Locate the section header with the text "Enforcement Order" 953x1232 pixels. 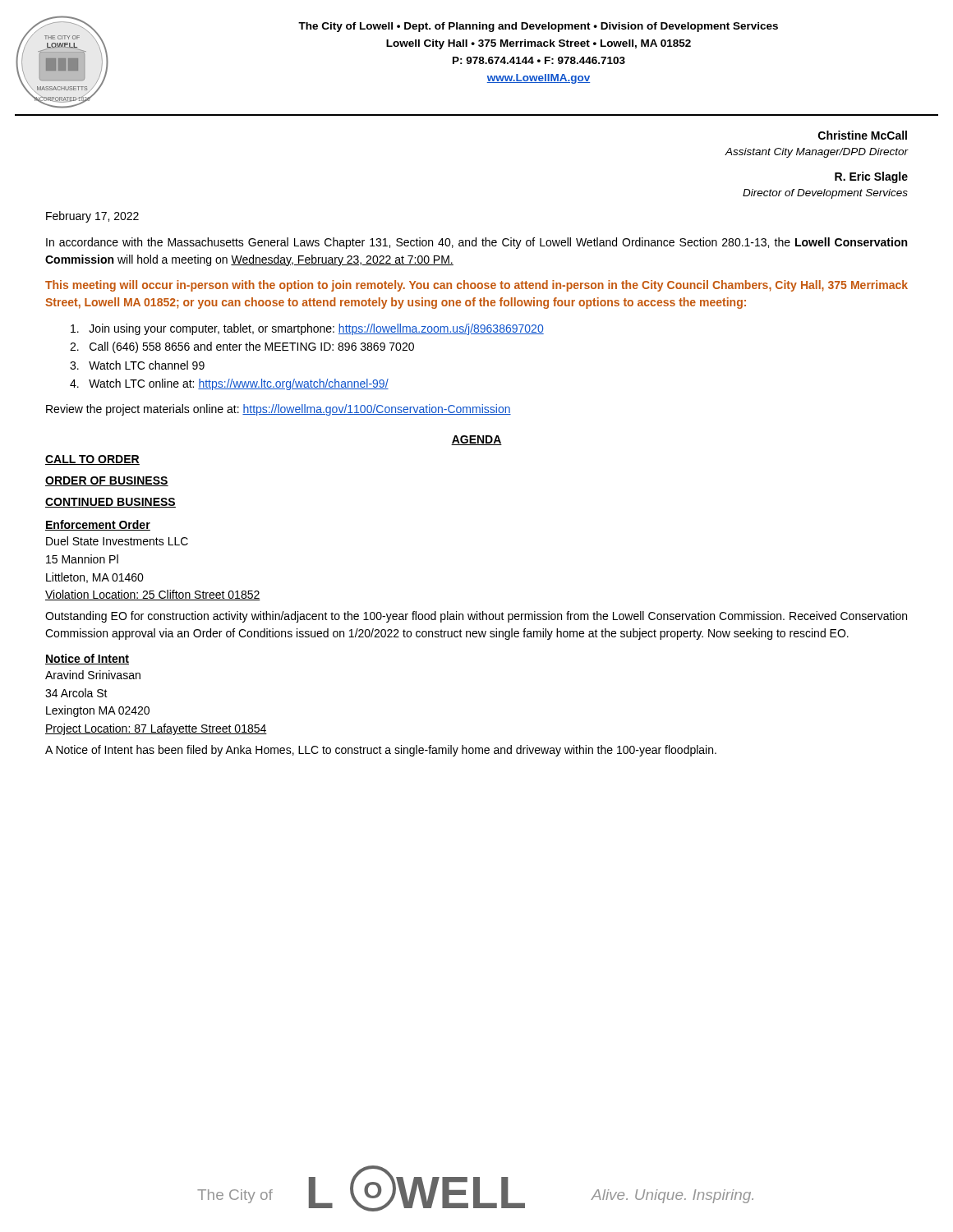tap(98, 525)
